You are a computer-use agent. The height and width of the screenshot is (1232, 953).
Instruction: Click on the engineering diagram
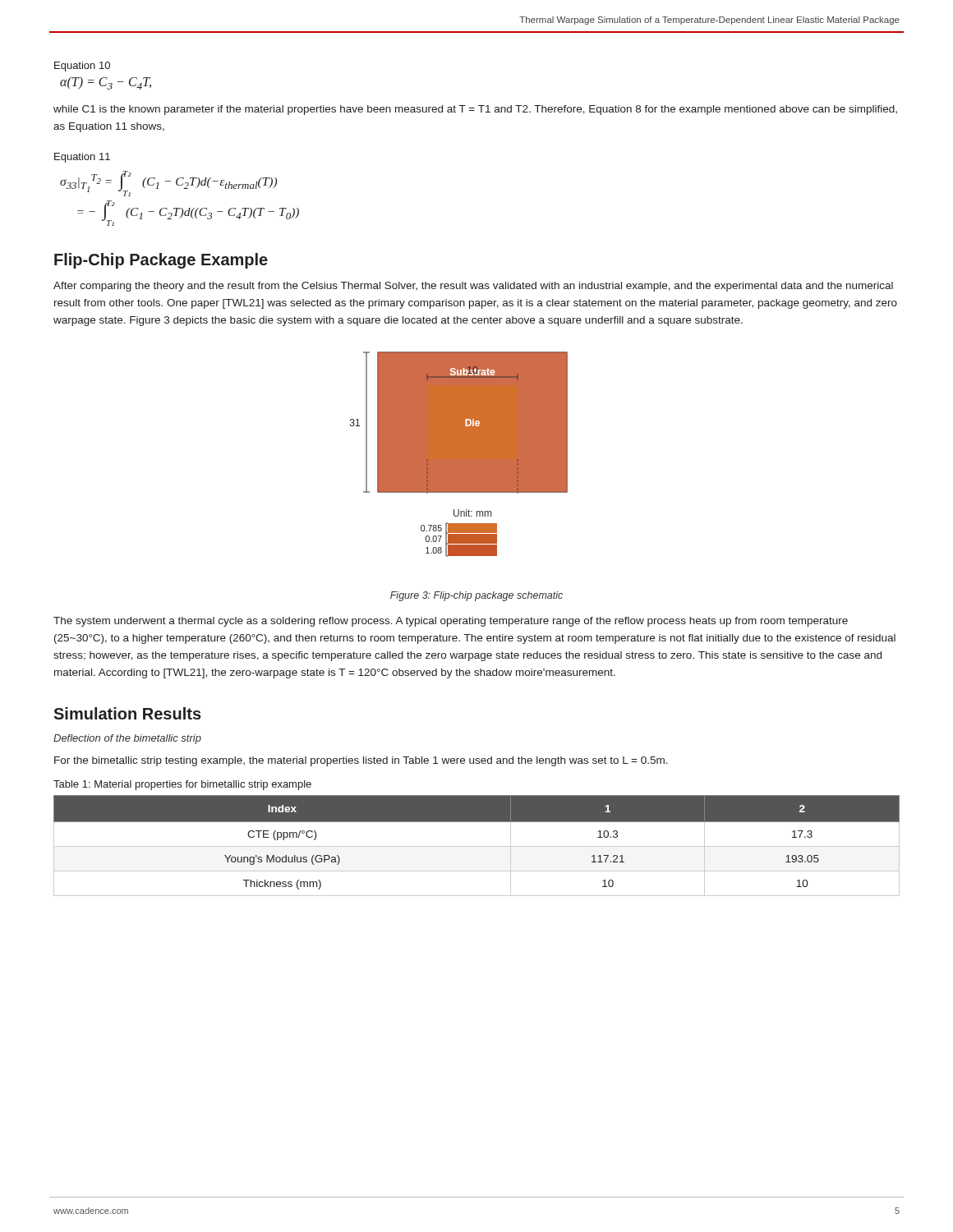pyautogui.click(x=476, y=465)
